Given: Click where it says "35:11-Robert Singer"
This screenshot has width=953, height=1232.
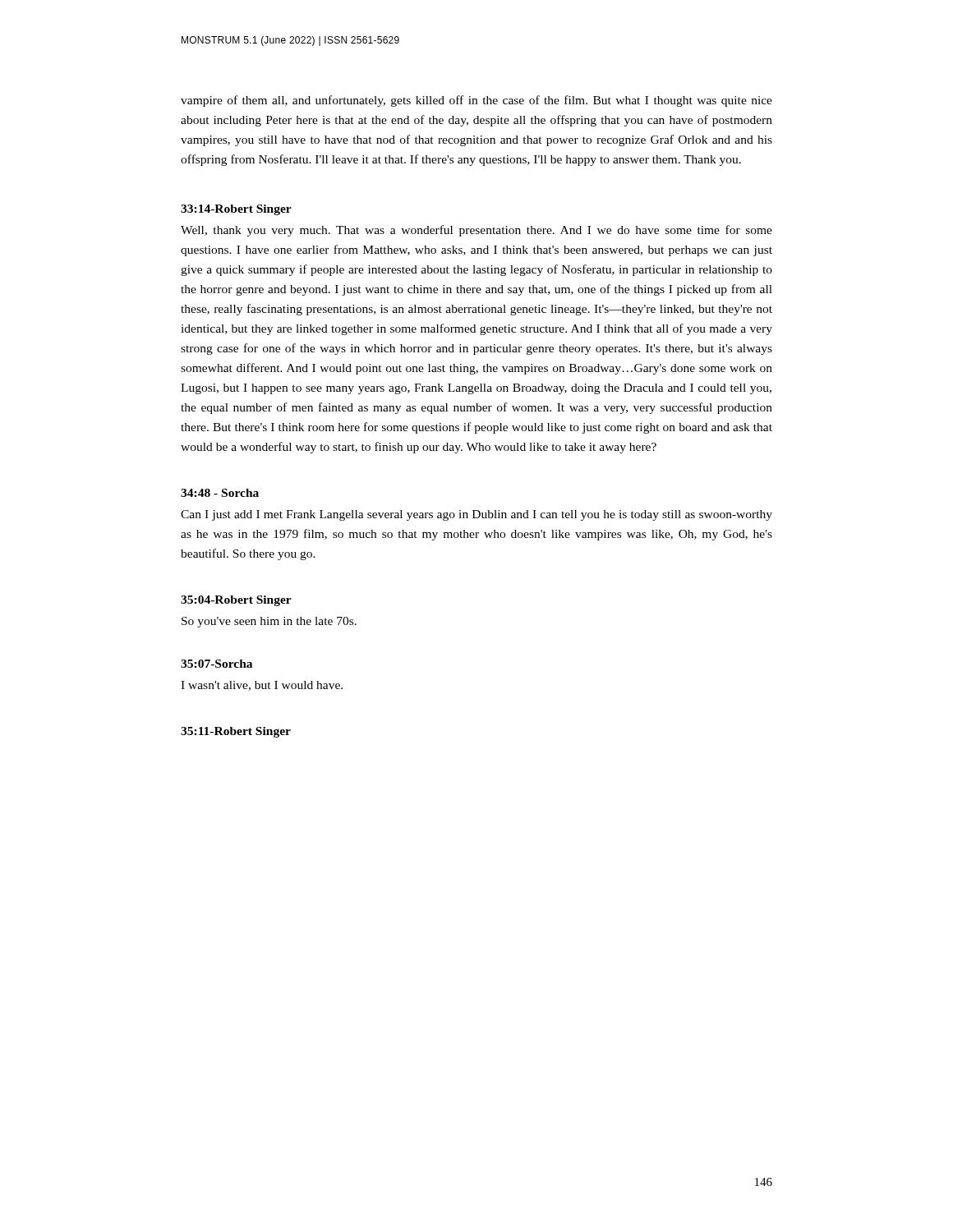Looking at the screenshot, I should click(236, 731).
